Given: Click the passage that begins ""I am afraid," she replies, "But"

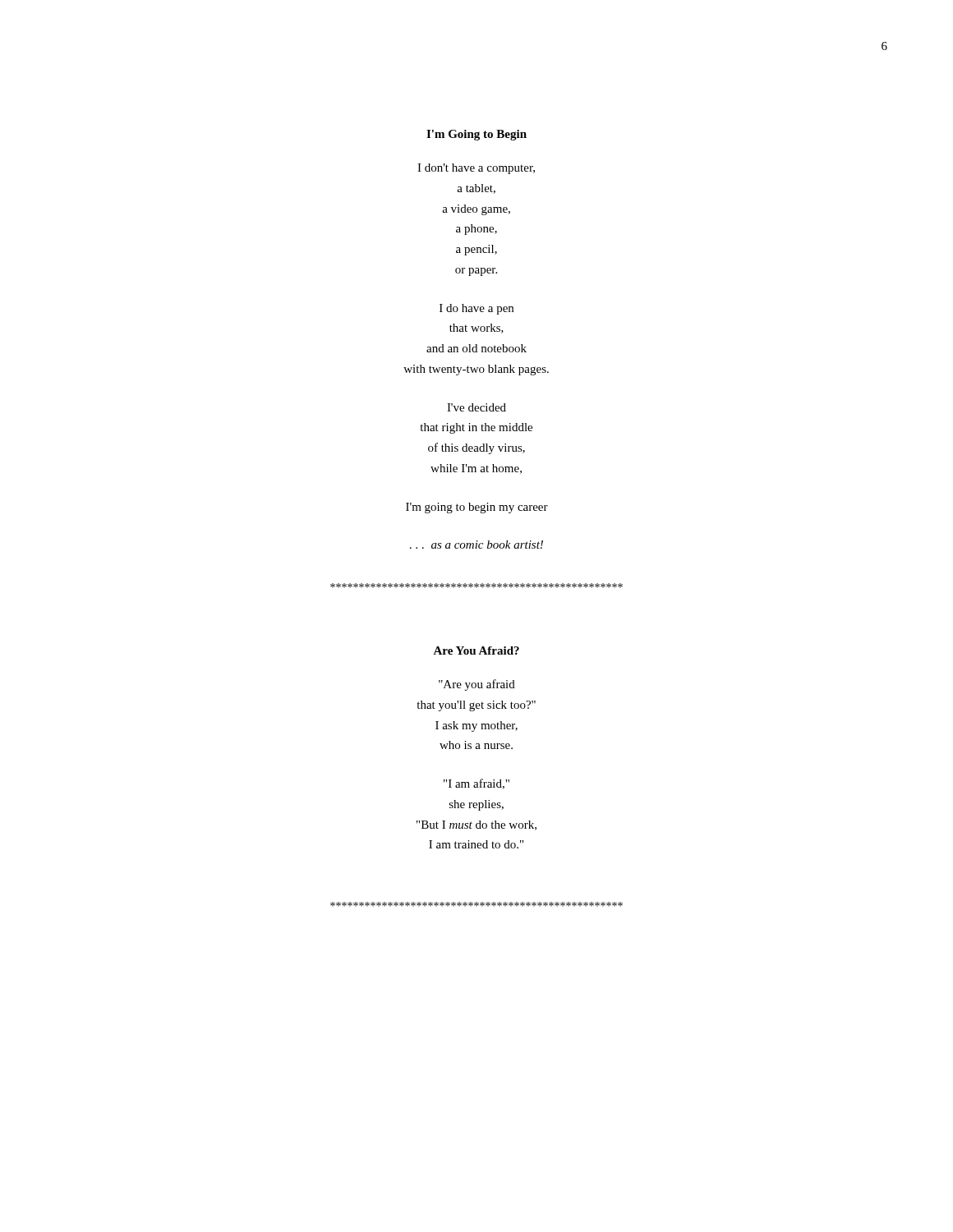Looking at the screenshot, I should [x=476, y=814].
